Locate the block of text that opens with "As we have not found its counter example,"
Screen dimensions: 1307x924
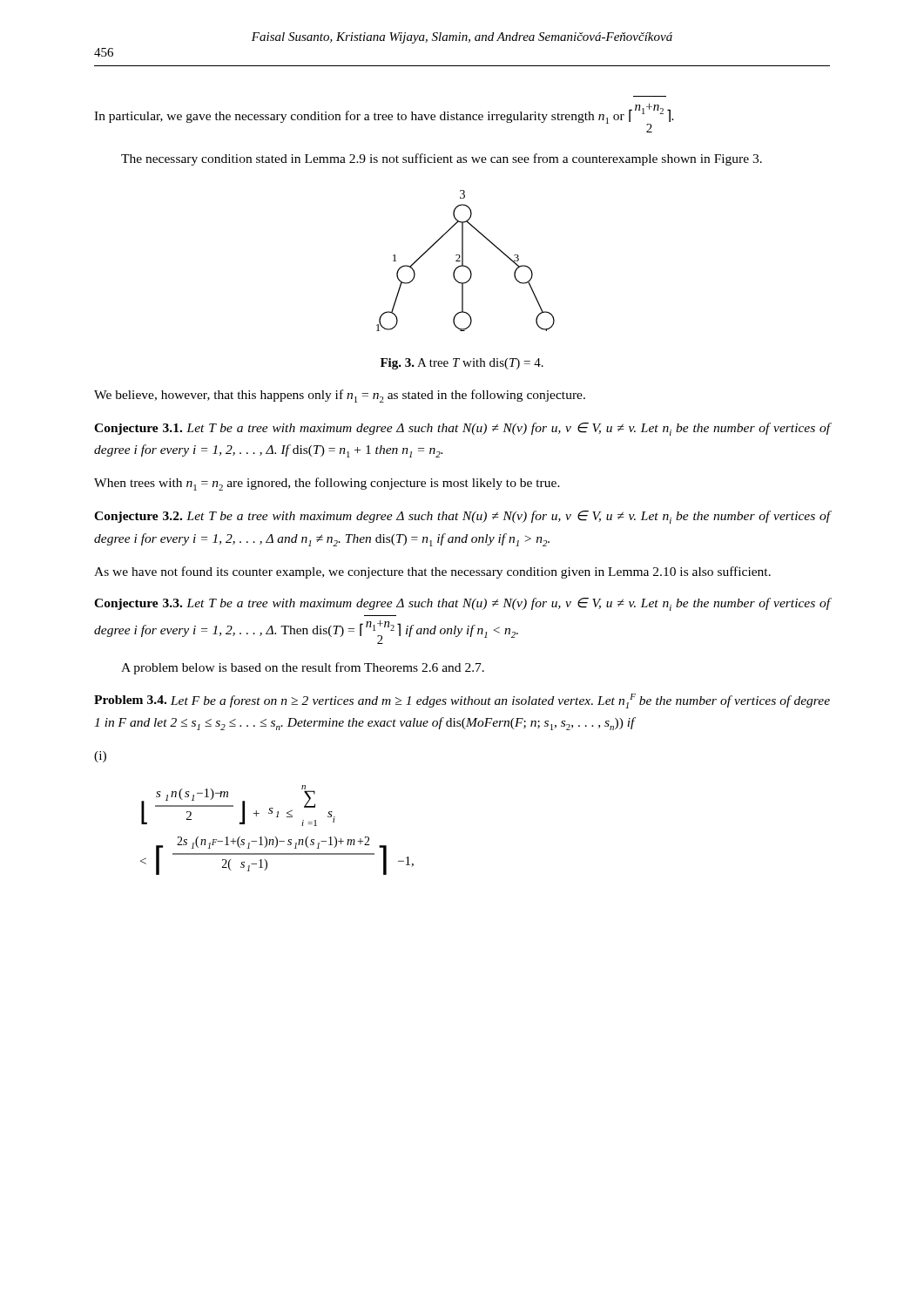tap(433, 571)
